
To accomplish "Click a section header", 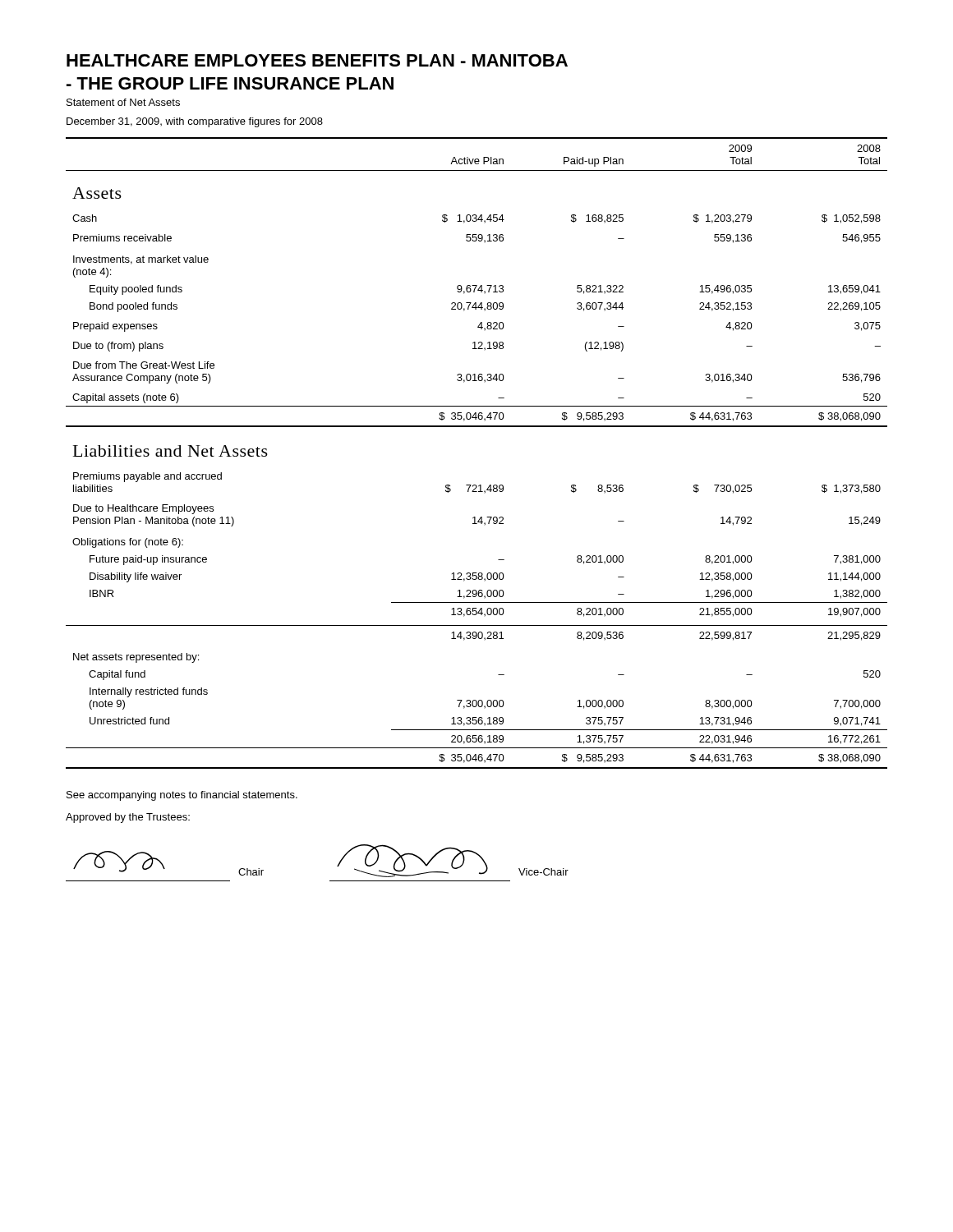I will [x=123, y=102].
